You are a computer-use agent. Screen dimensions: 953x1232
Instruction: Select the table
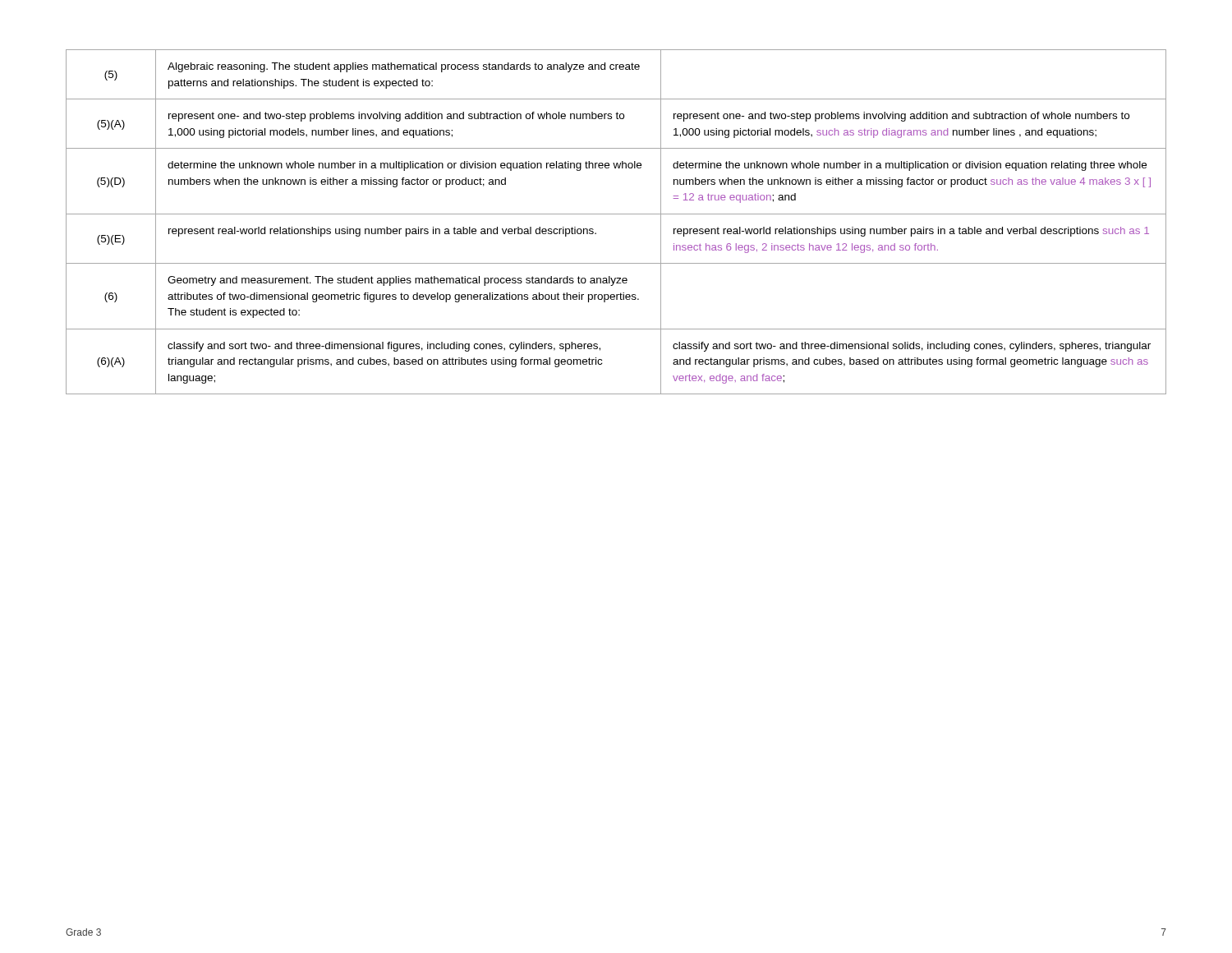tap(616, 222)
